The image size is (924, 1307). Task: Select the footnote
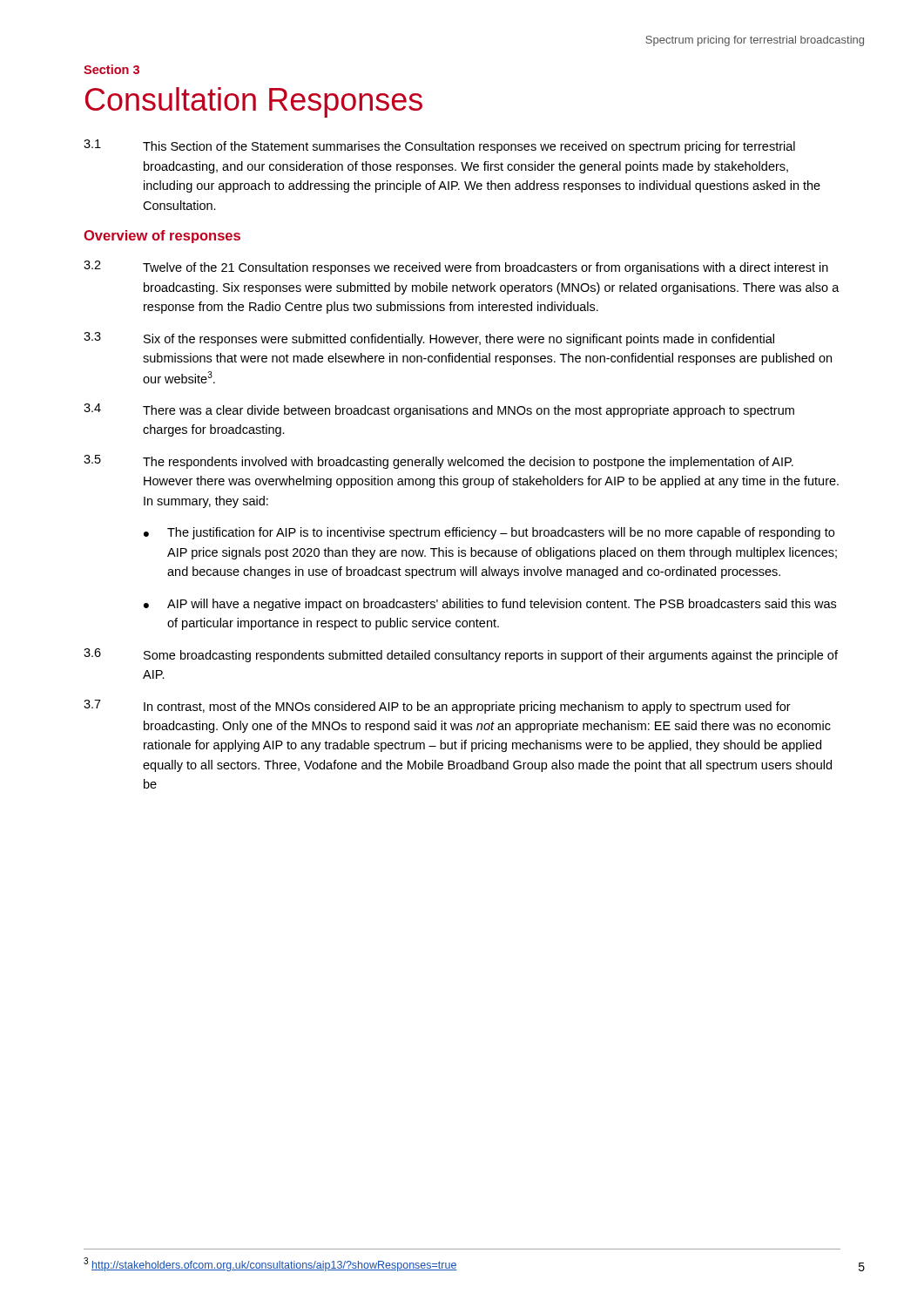pyautogui.click(x=462, y=1264)
